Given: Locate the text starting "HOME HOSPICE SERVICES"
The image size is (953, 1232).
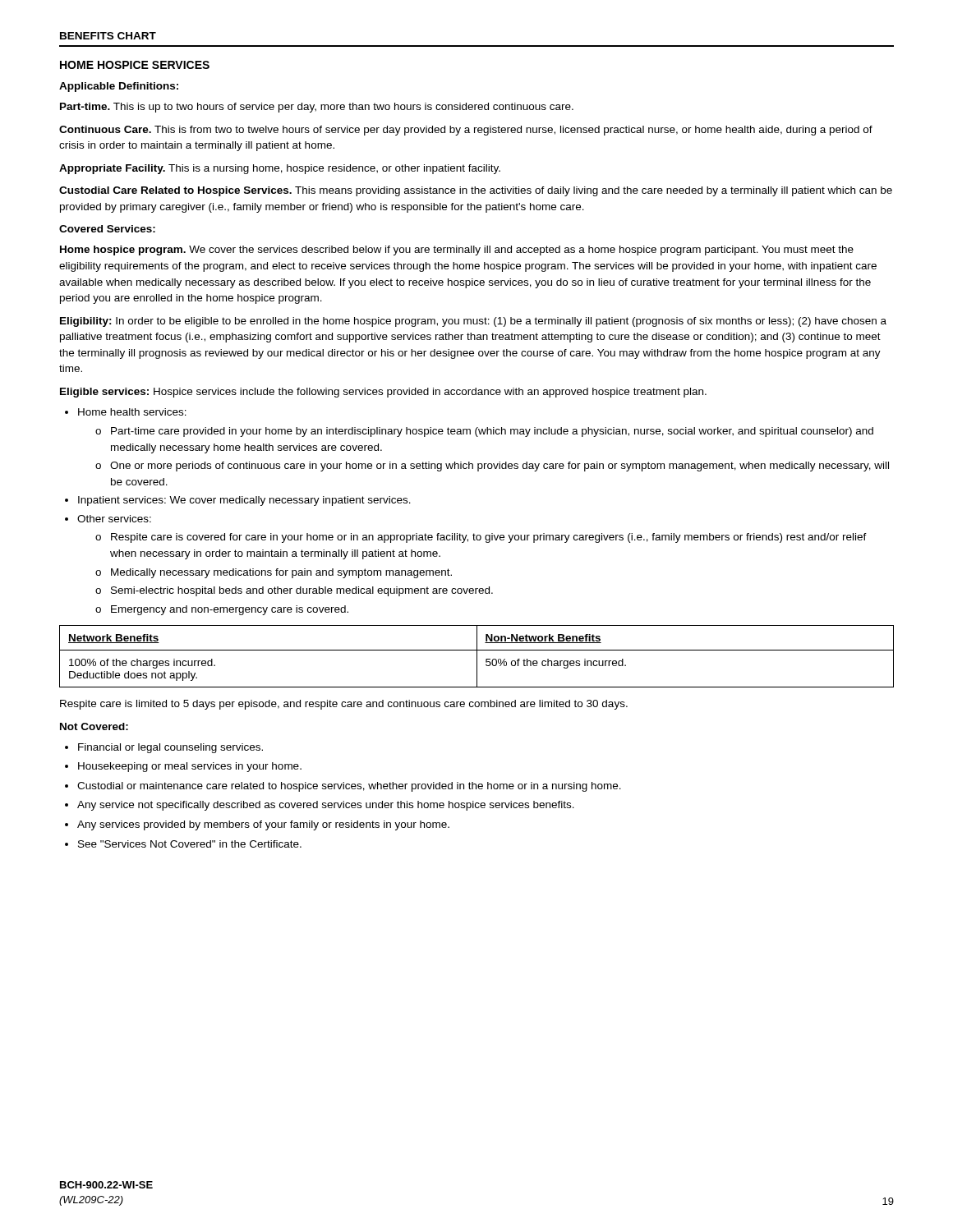Looking at the screenshot, I should (x=134, y=65).
